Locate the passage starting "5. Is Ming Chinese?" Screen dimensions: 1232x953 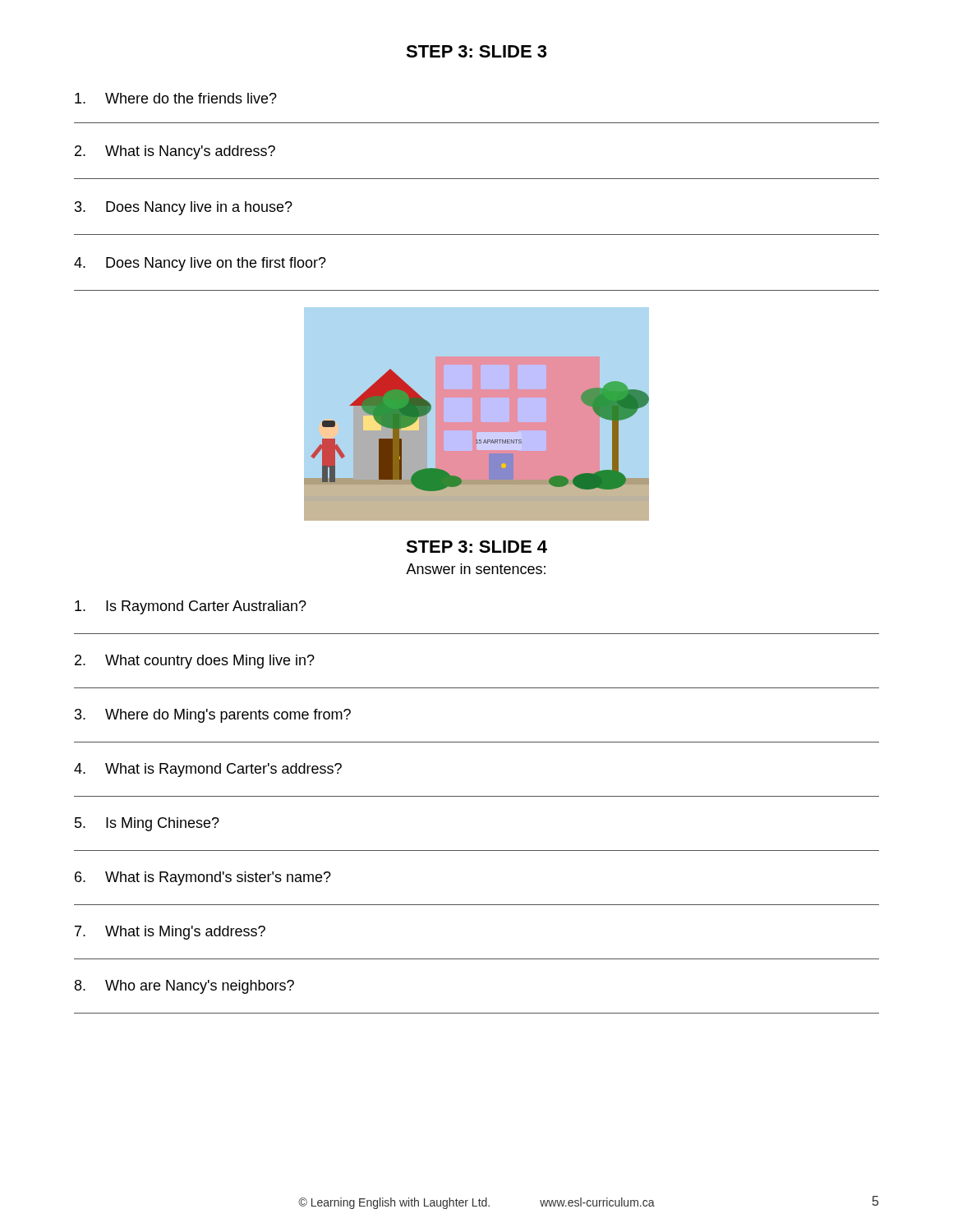pos(147,824)
